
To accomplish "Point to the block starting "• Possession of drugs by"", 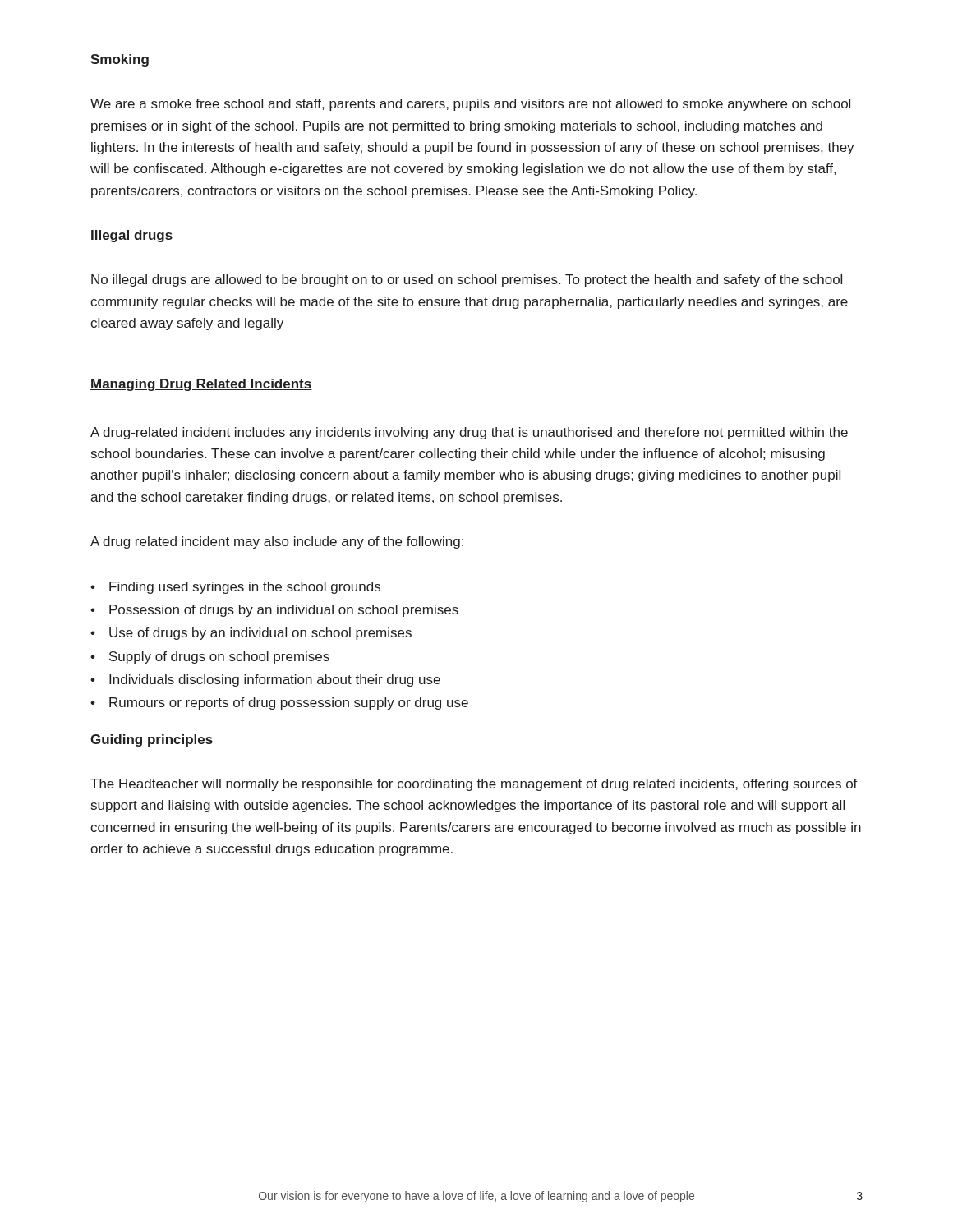I will point(274,610).
